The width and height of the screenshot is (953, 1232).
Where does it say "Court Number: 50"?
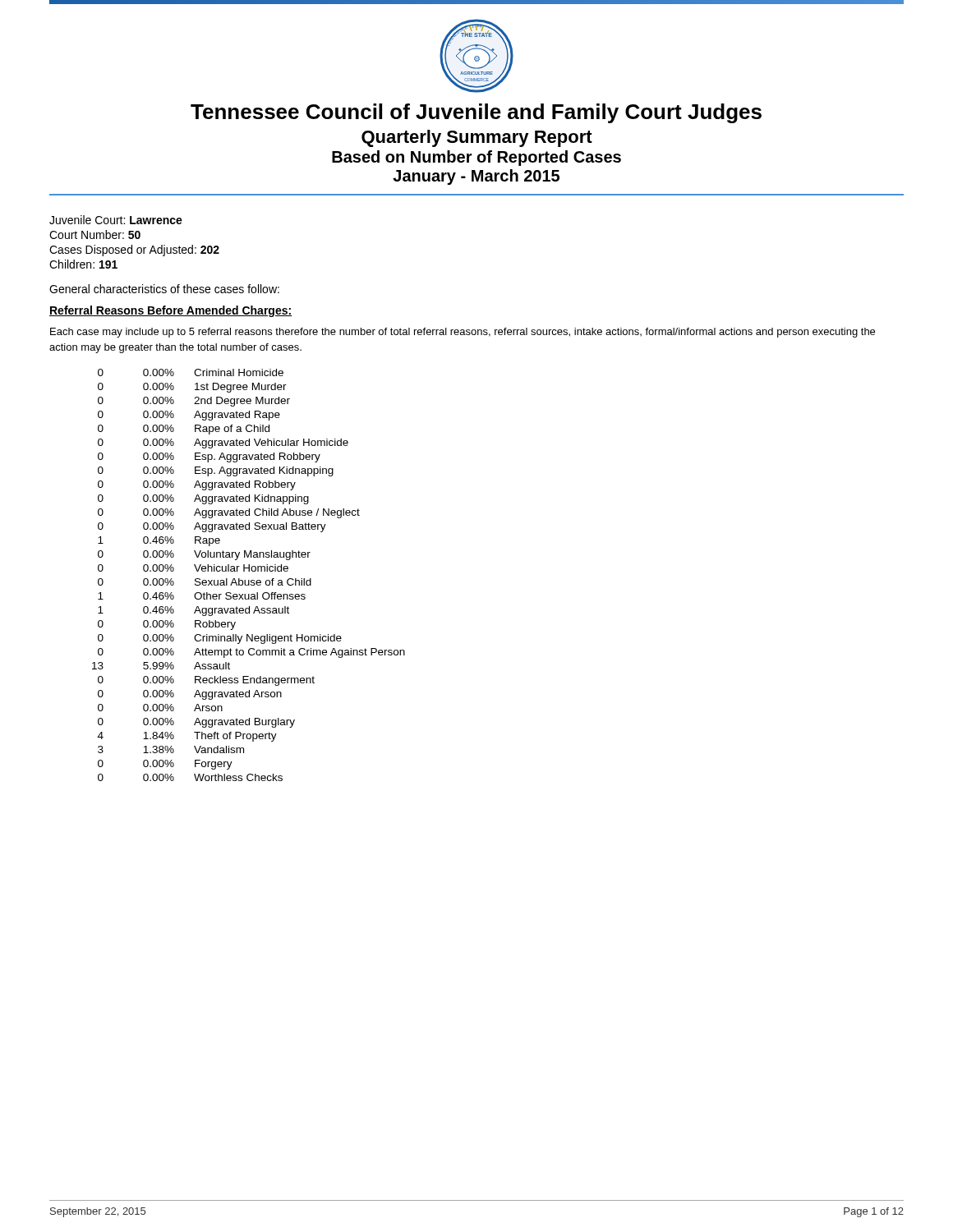(x=95, y=235)
